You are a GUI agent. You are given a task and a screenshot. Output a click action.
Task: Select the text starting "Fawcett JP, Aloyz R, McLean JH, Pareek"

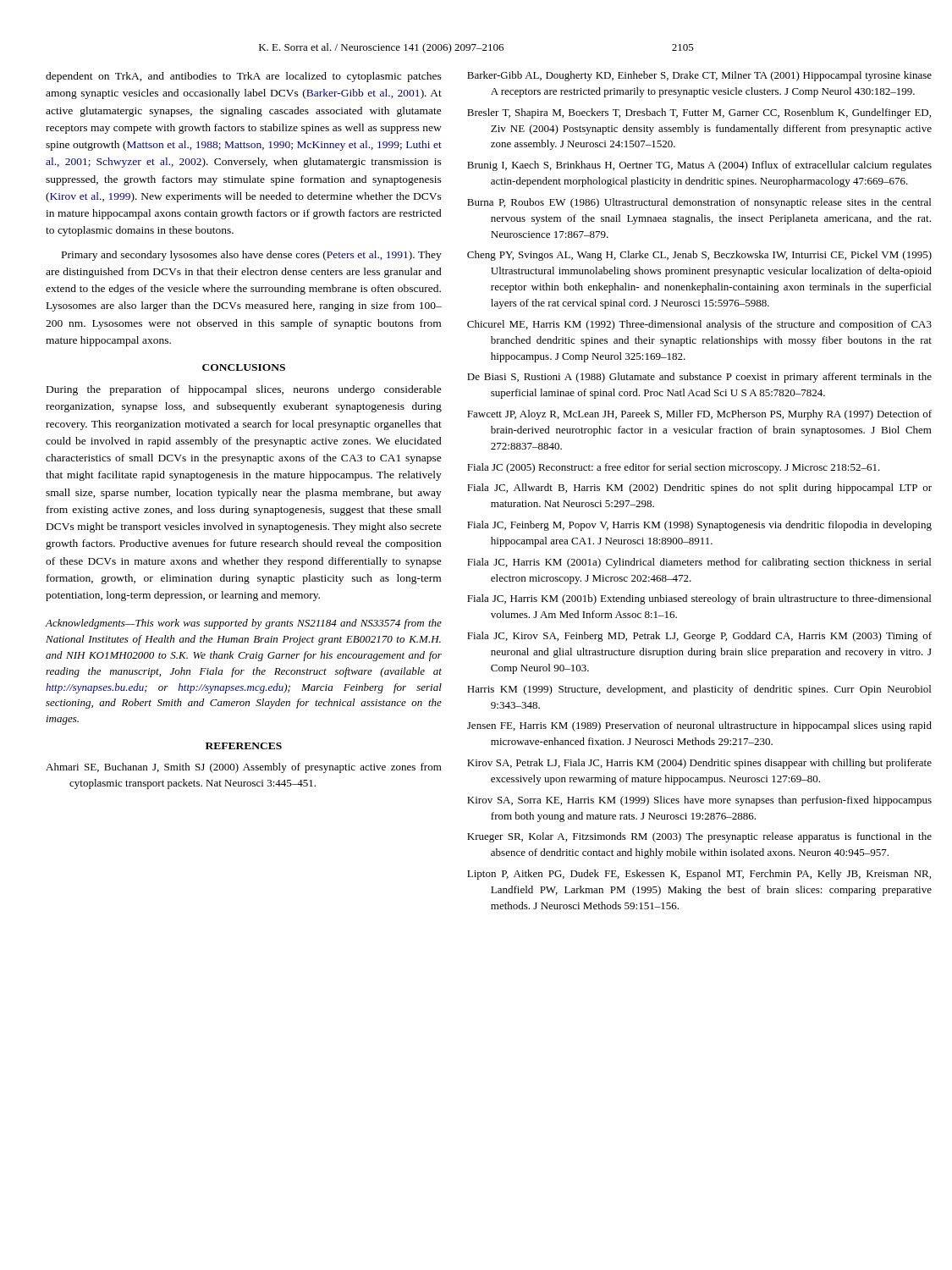699,430
